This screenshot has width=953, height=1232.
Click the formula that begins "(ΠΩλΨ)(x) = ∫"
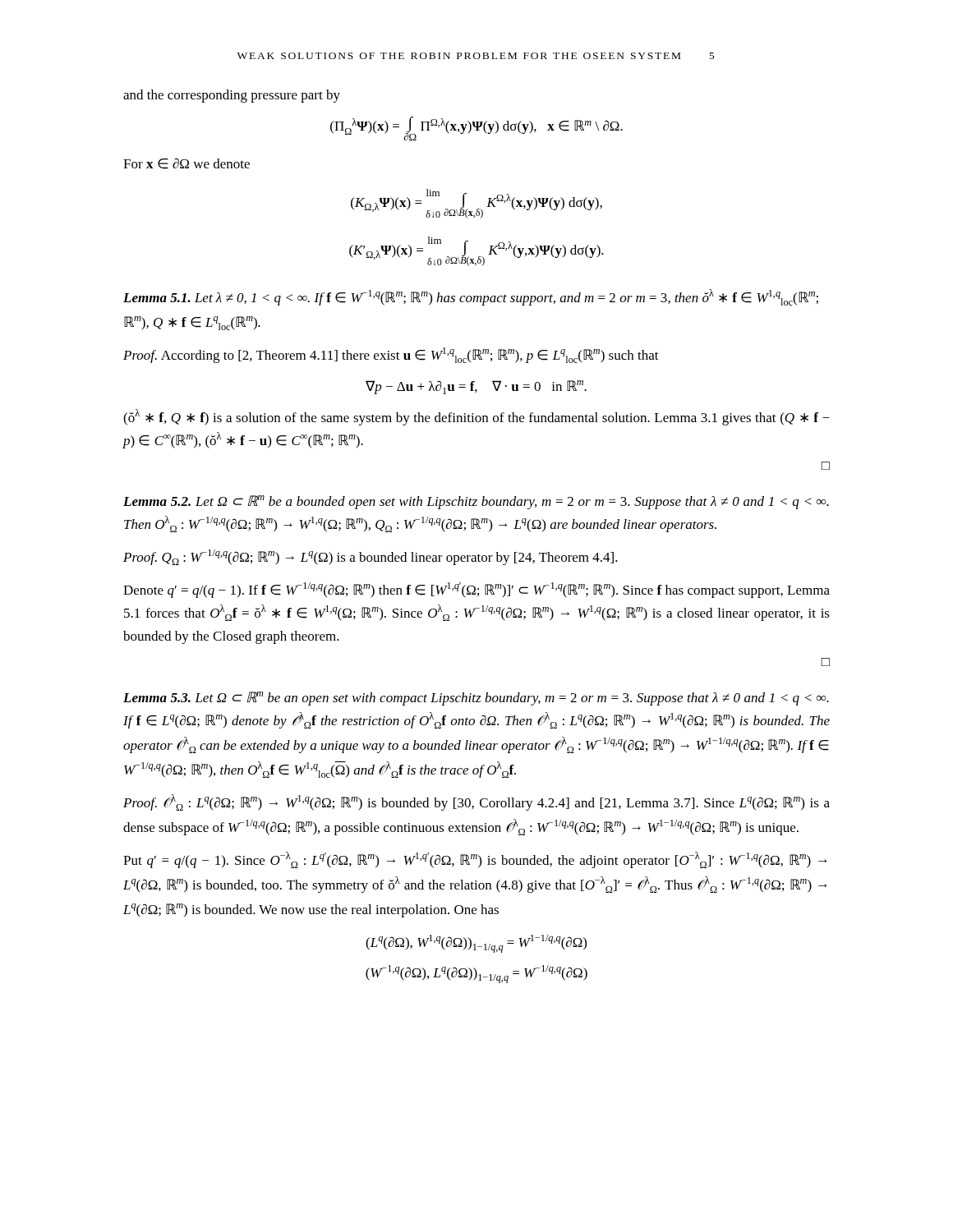click(x=476, y=128)
